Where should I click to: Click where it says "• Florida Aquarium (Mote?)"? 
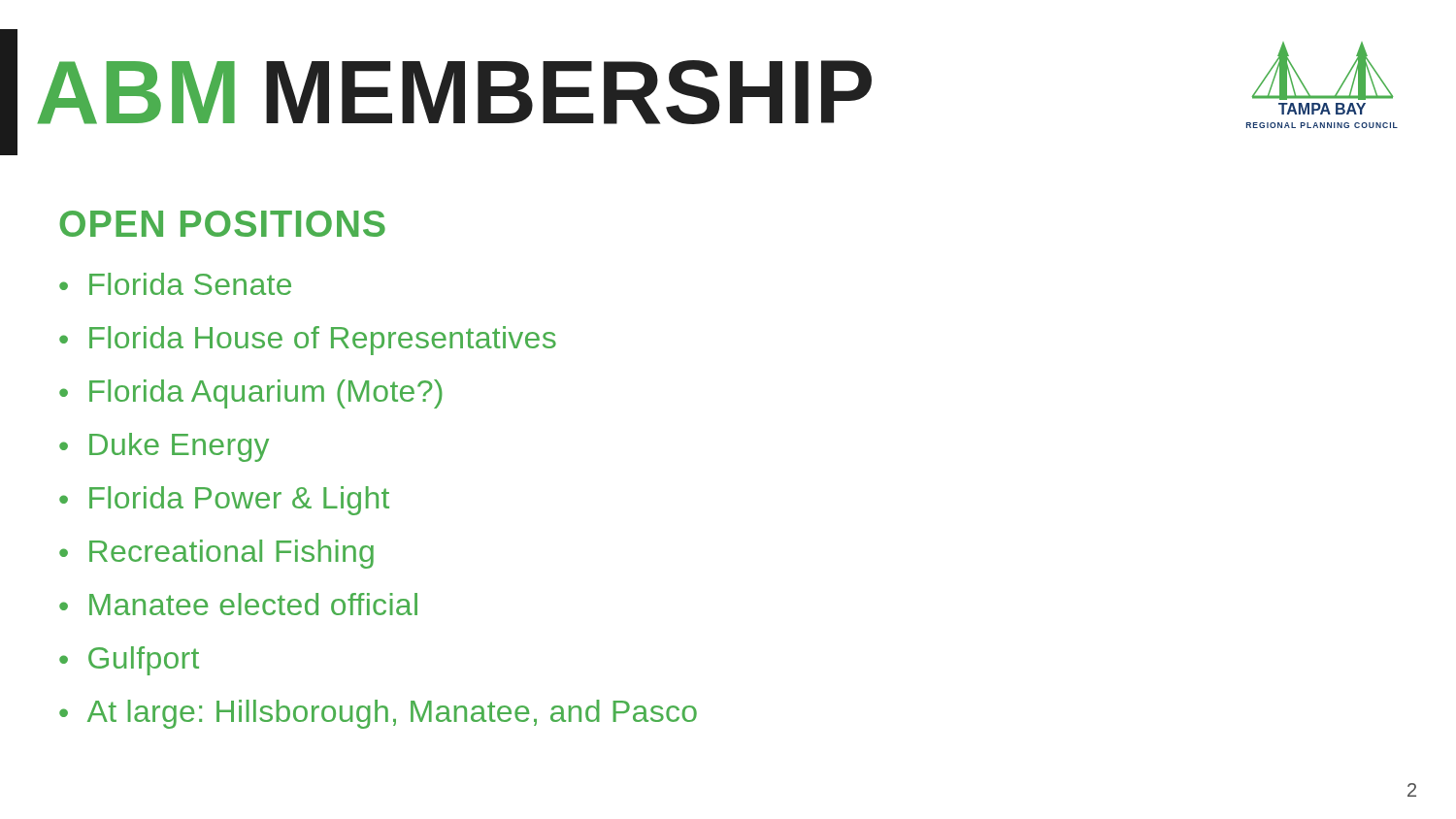coord(251,392)
